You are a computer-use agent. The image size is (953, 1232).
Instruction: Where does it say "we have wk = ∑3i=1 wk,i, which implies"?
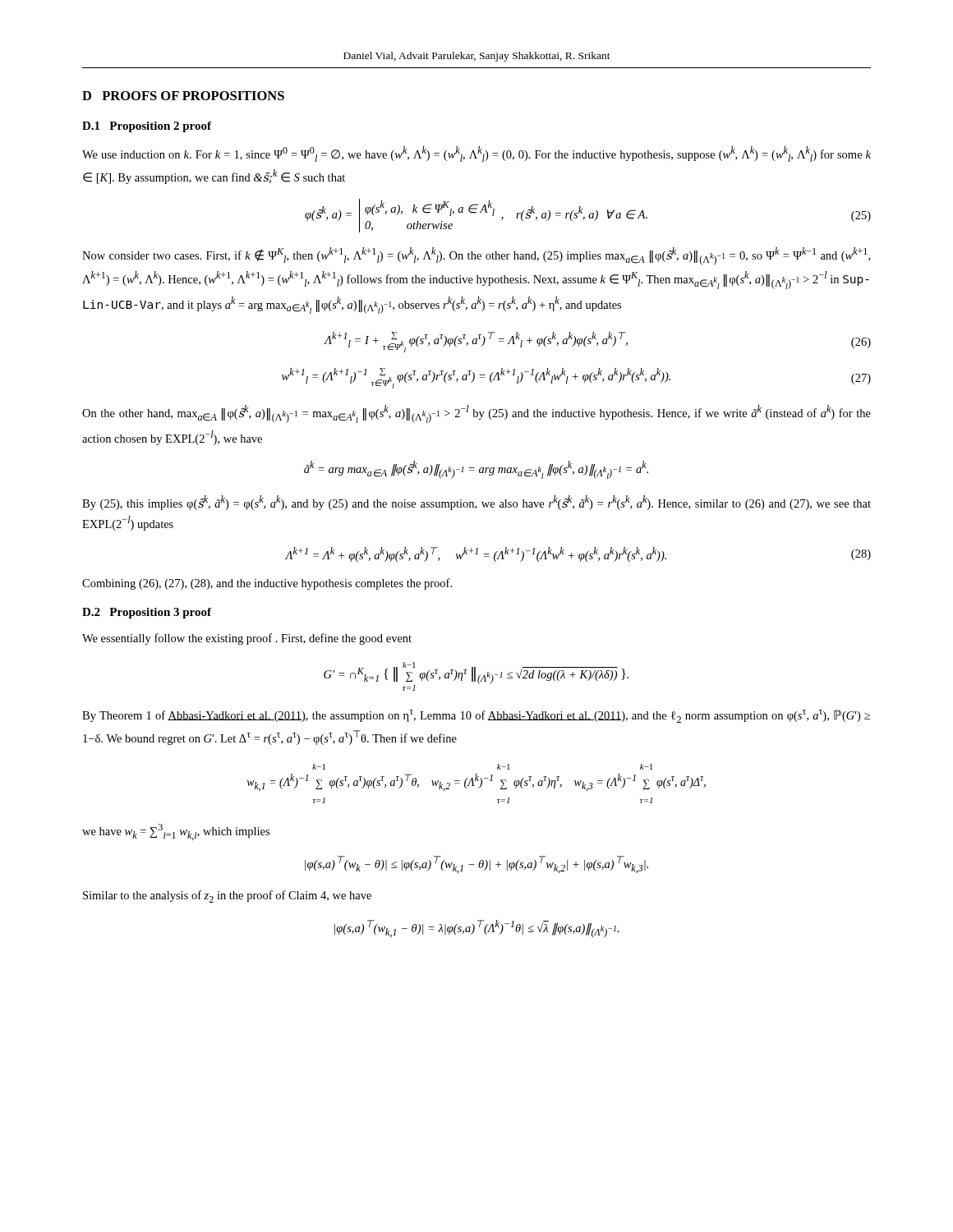point(176,831)
